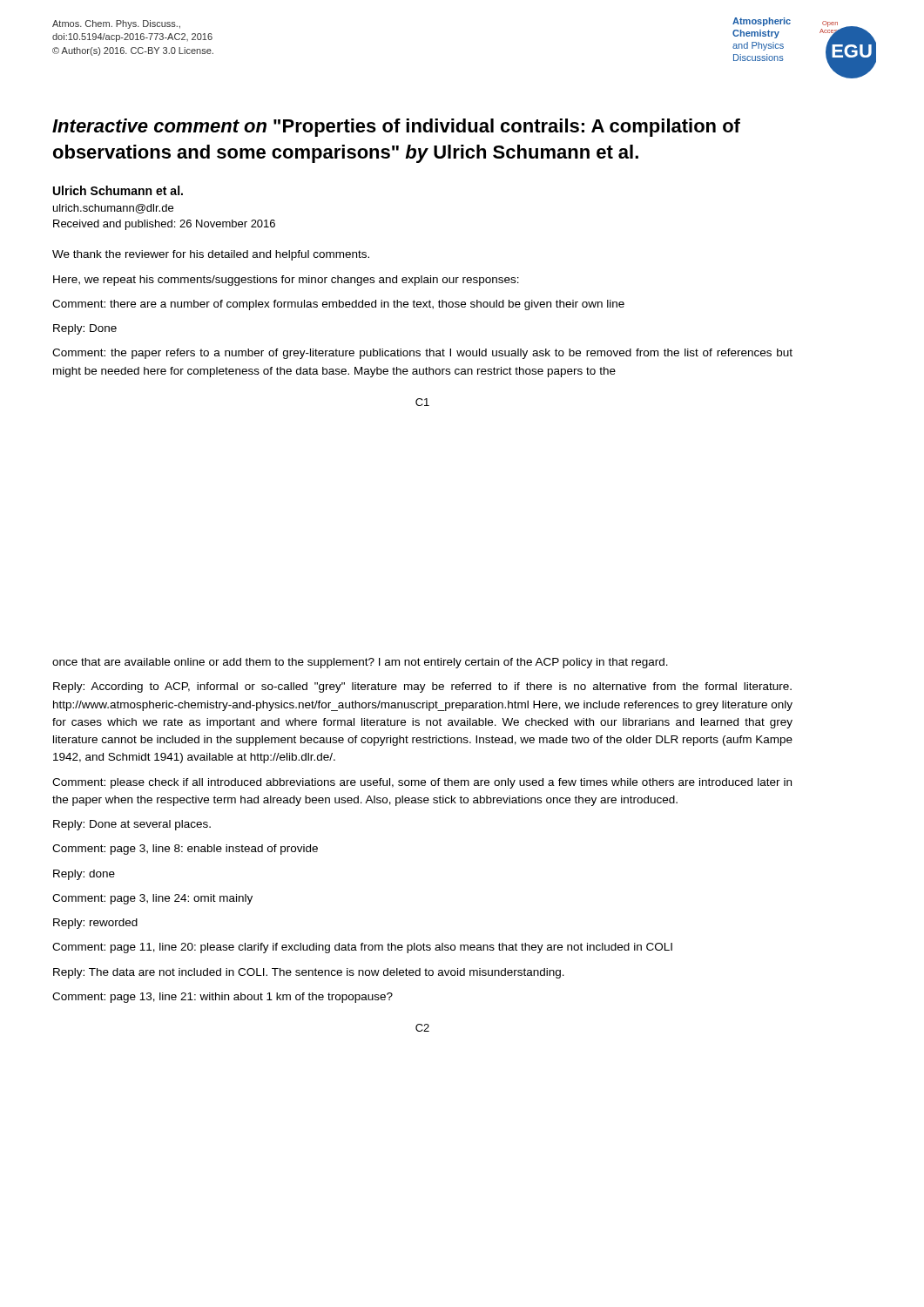Where is the passage that starts "Received and published:"?
Image resolution: width=924 pixels, height=1307 pixels.
(x=164, y=224)
